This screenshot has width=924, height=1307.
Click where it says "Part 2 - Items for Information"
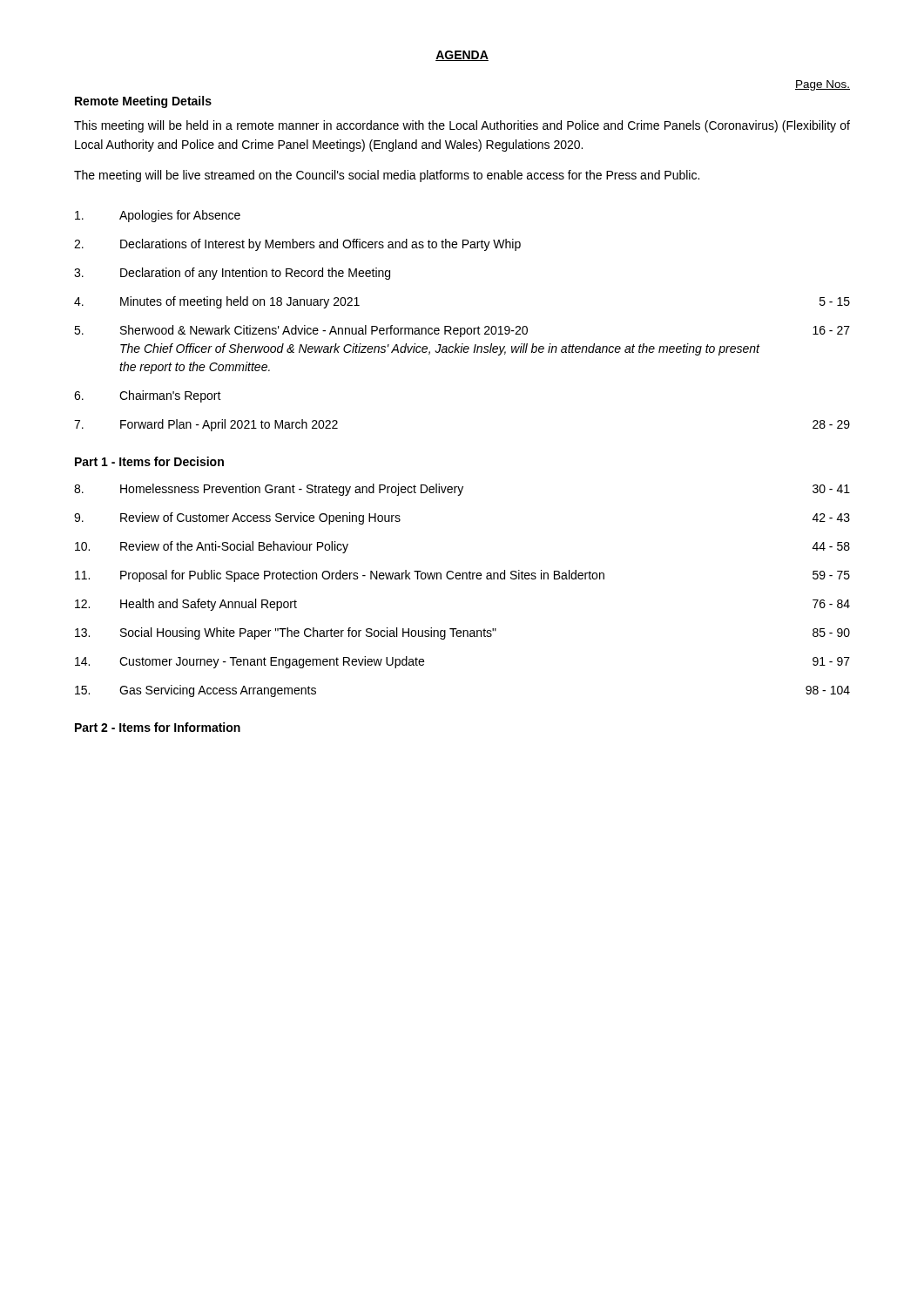157,728
